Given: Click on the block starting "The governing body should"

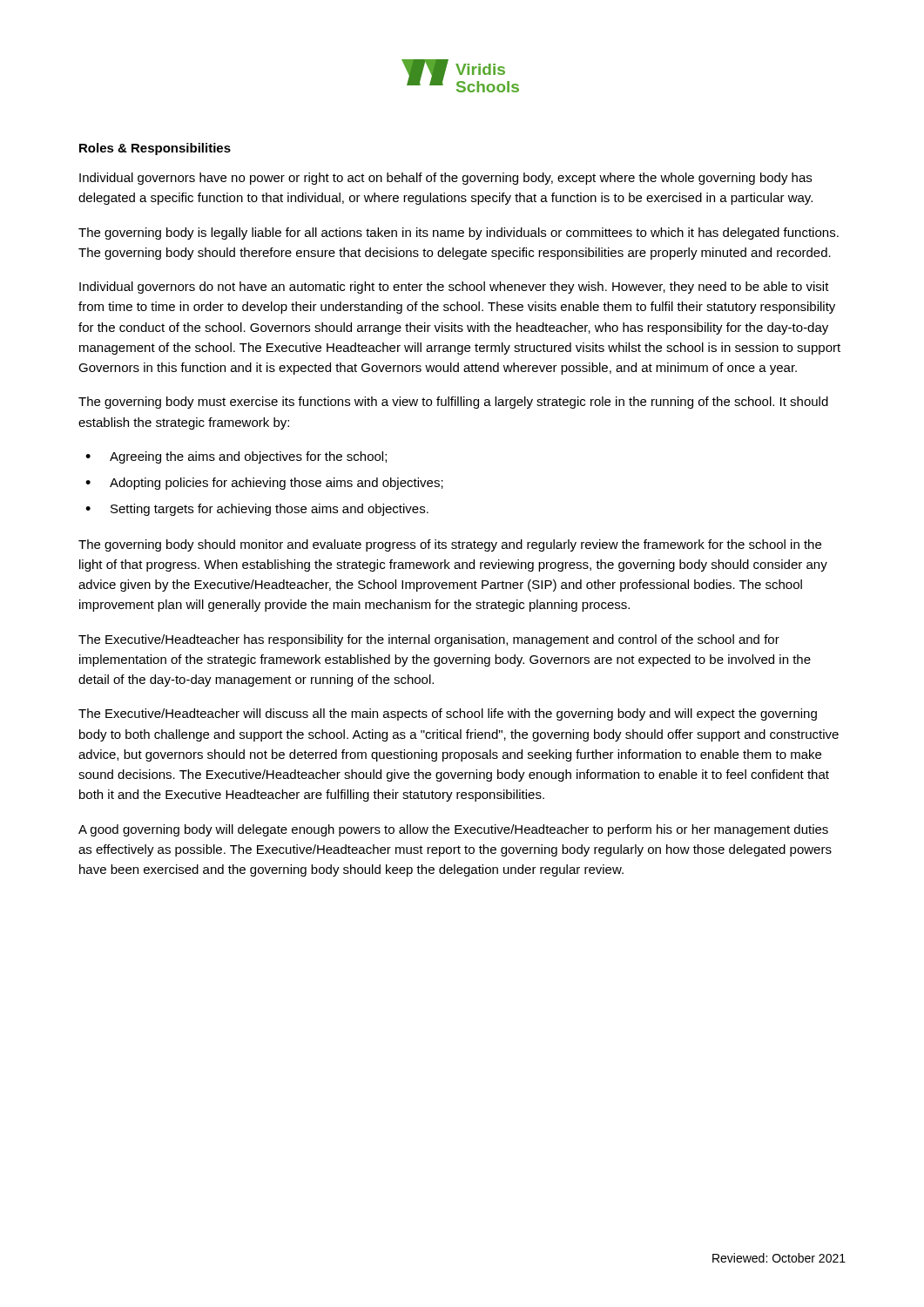Looking at the screenshot, I should [x=453, y=574].
